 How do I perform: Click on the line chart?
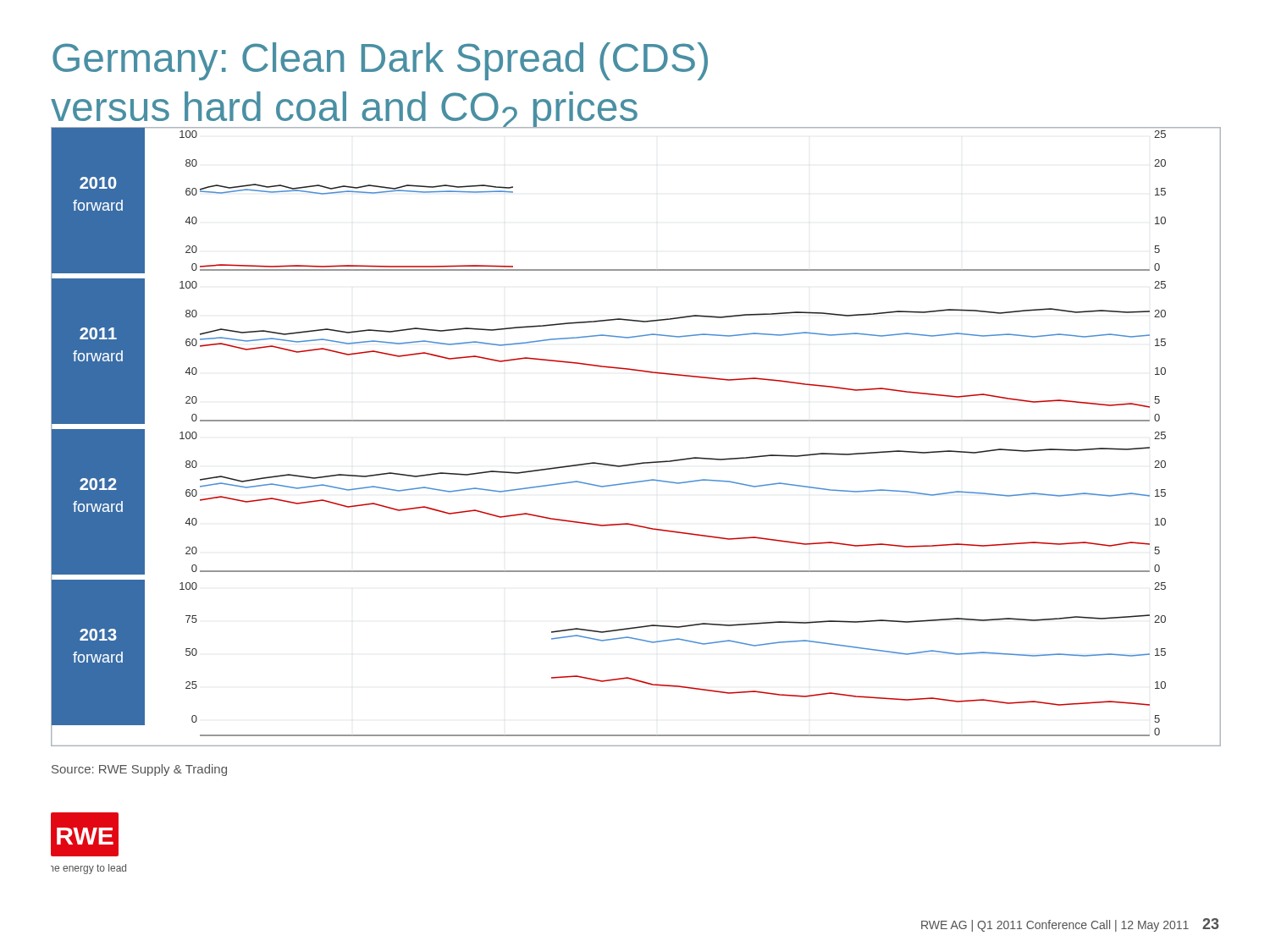click(636, 437)
